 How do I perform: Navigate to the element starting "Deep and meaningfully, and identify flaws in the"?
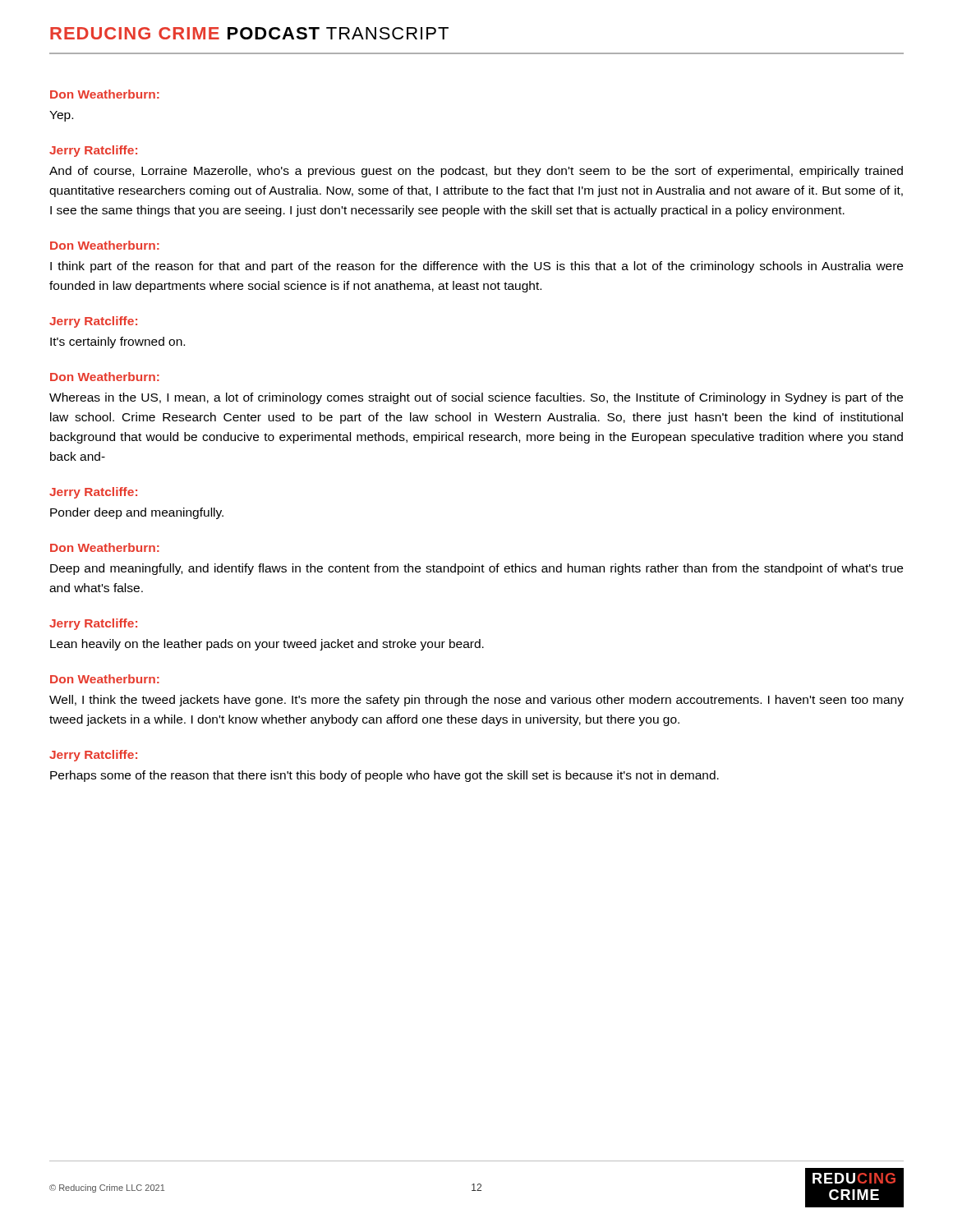476,578
